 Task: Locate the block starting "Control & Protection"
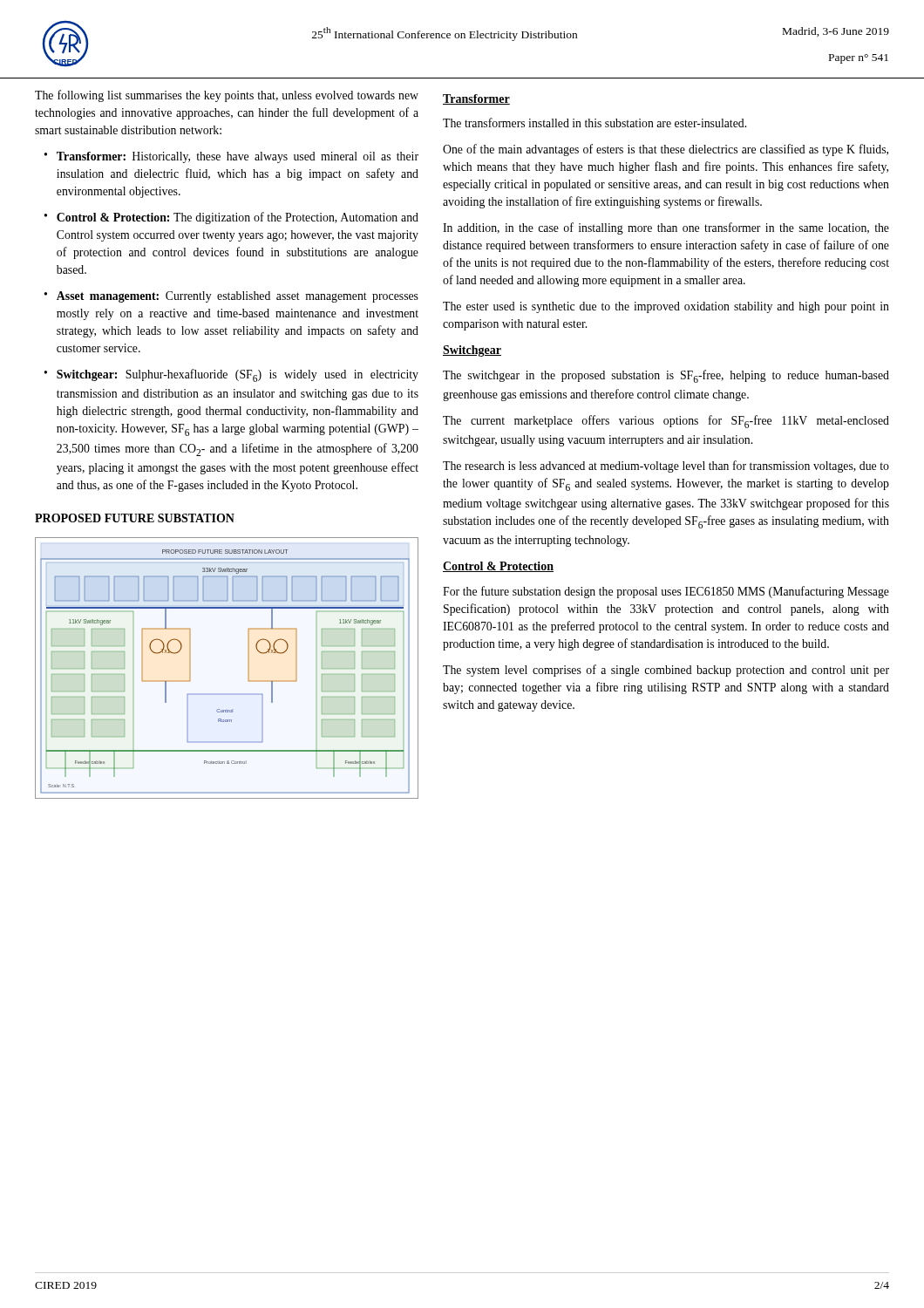click(498, 567)
